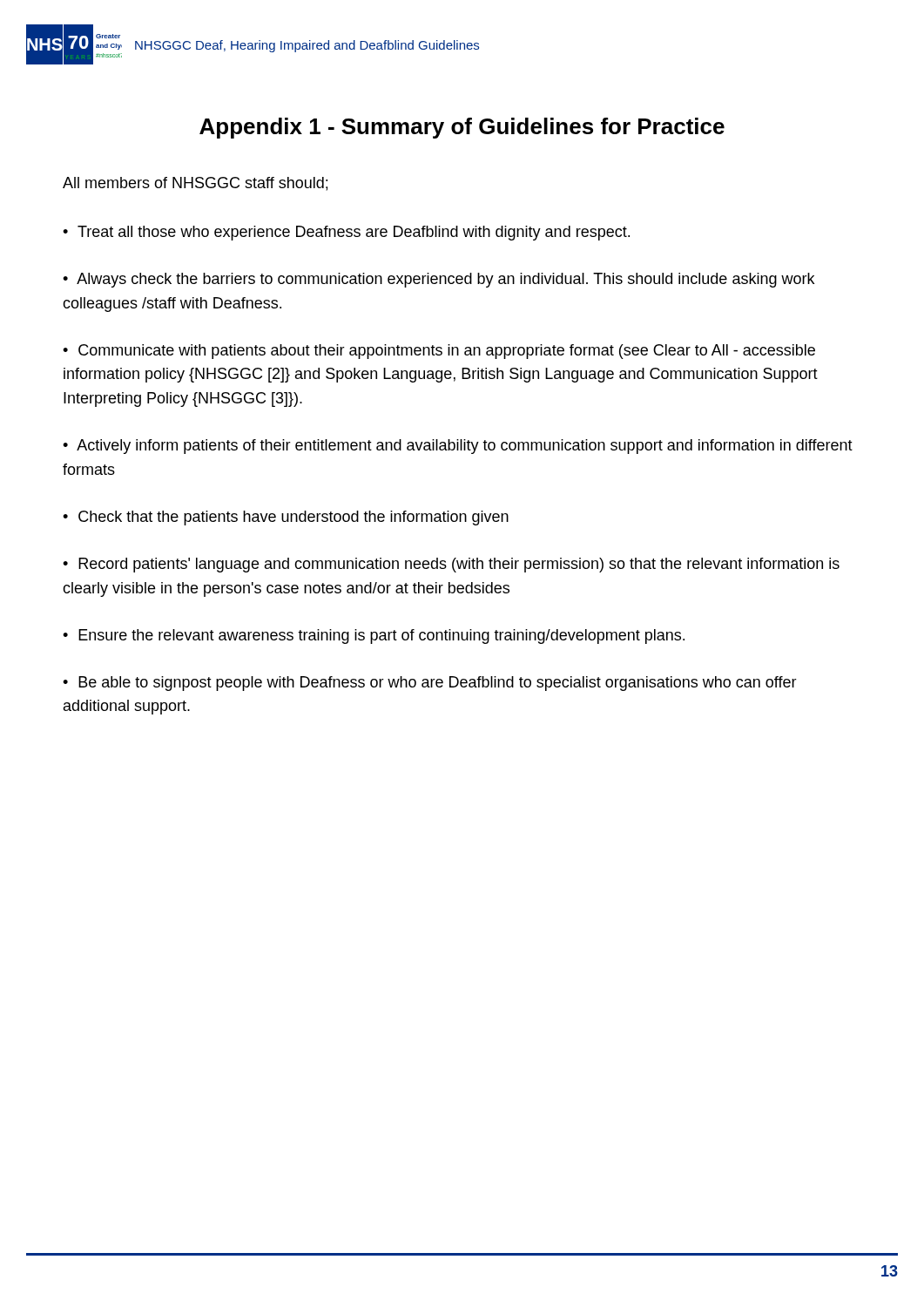Locate the list item with the text "• Actively inform"

(x=457, y=458)
